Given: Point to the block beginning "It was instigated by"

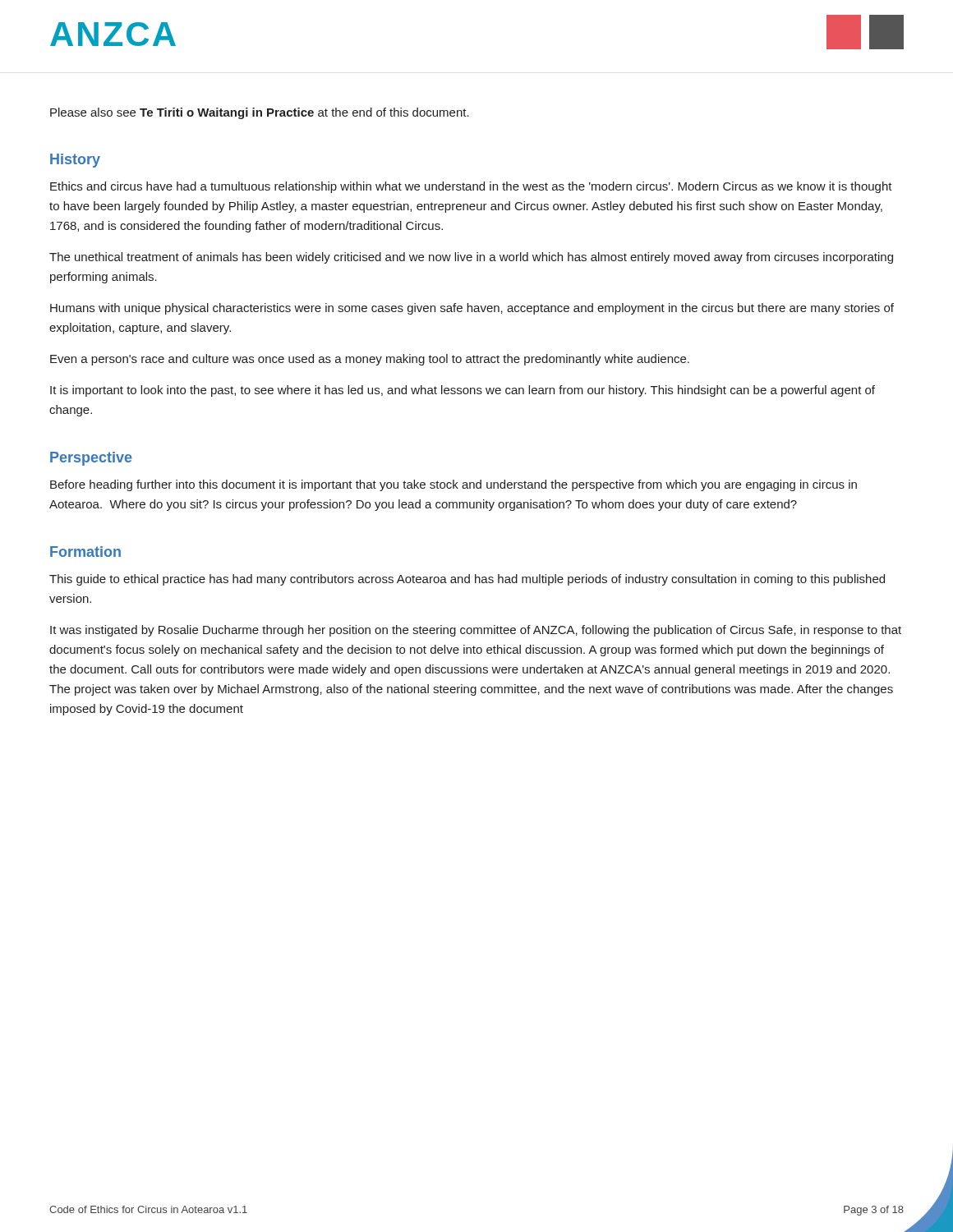Looking at the screenshot, I should tap(475, 669).
